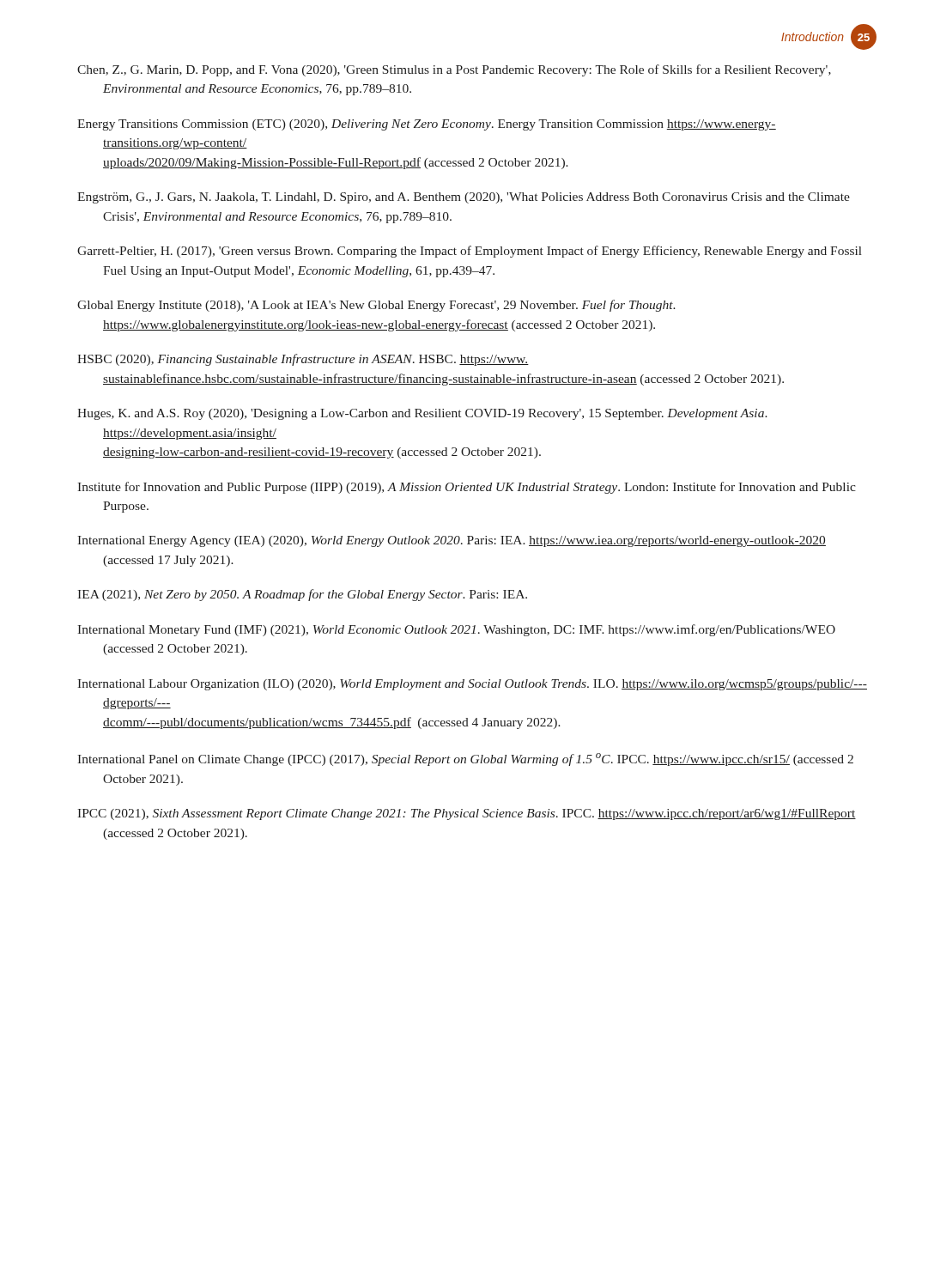The height and width of the screenshot is (1288, 928).
Task: Locate the region starting "IEA (2021), Net Zero by 2050. A Roadmap"
Action: pos(473,595)
